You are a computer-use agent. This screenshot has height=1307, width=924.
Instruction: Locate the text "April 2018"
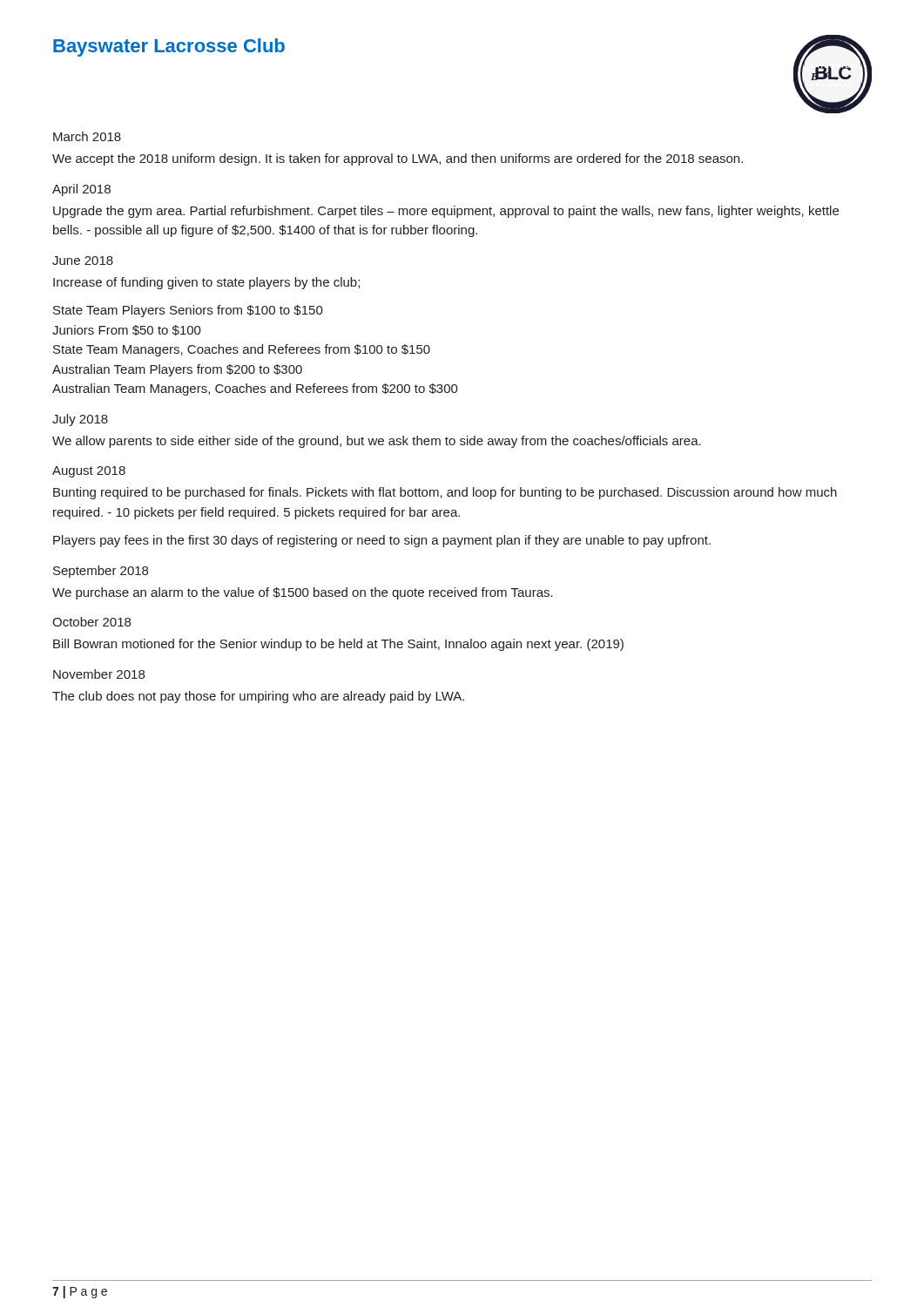82,188
